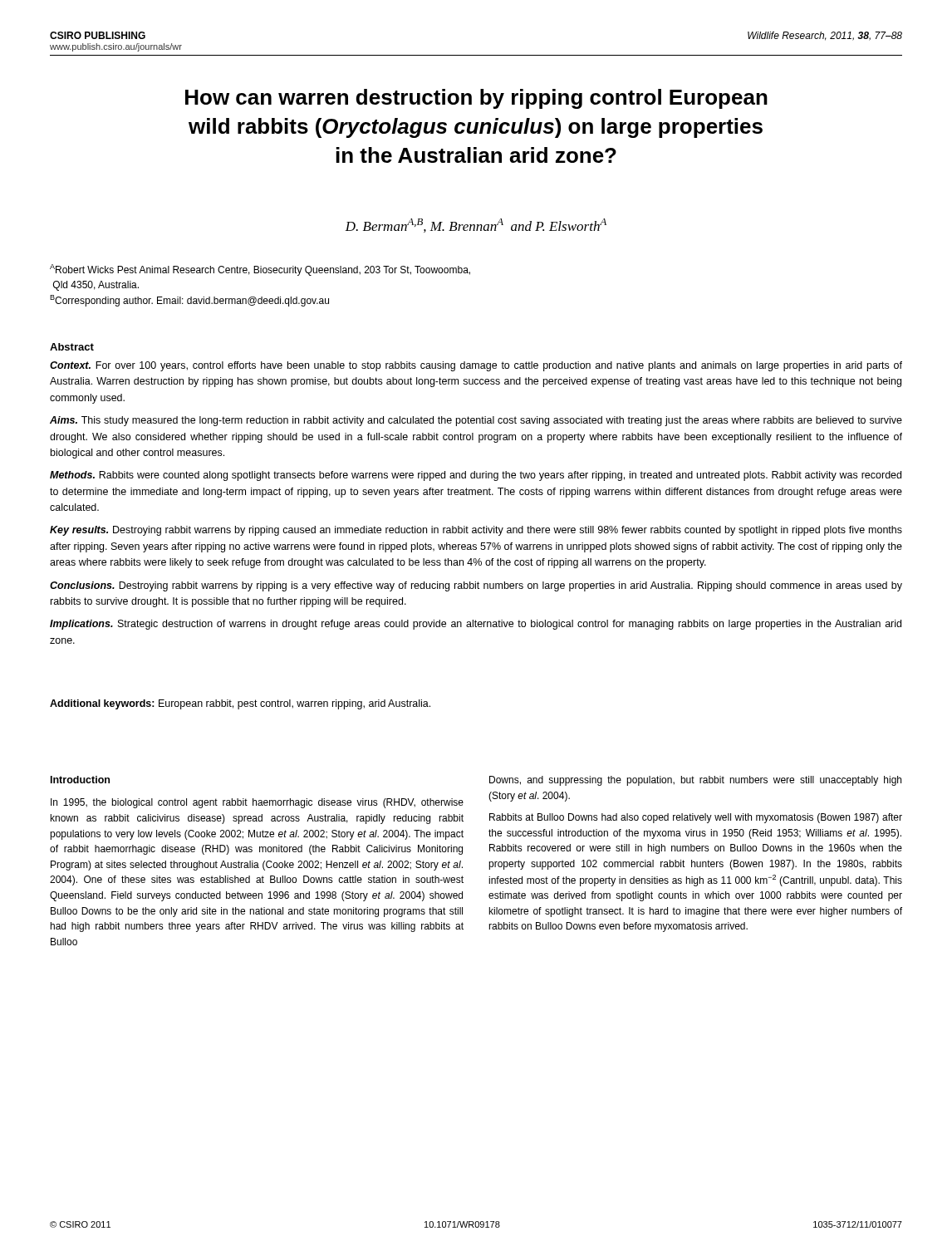Viewport: 952px width, 1246px height.
Task: Point to the passage starting "ARobert Wicks Pest"
Action: (261, 285)
